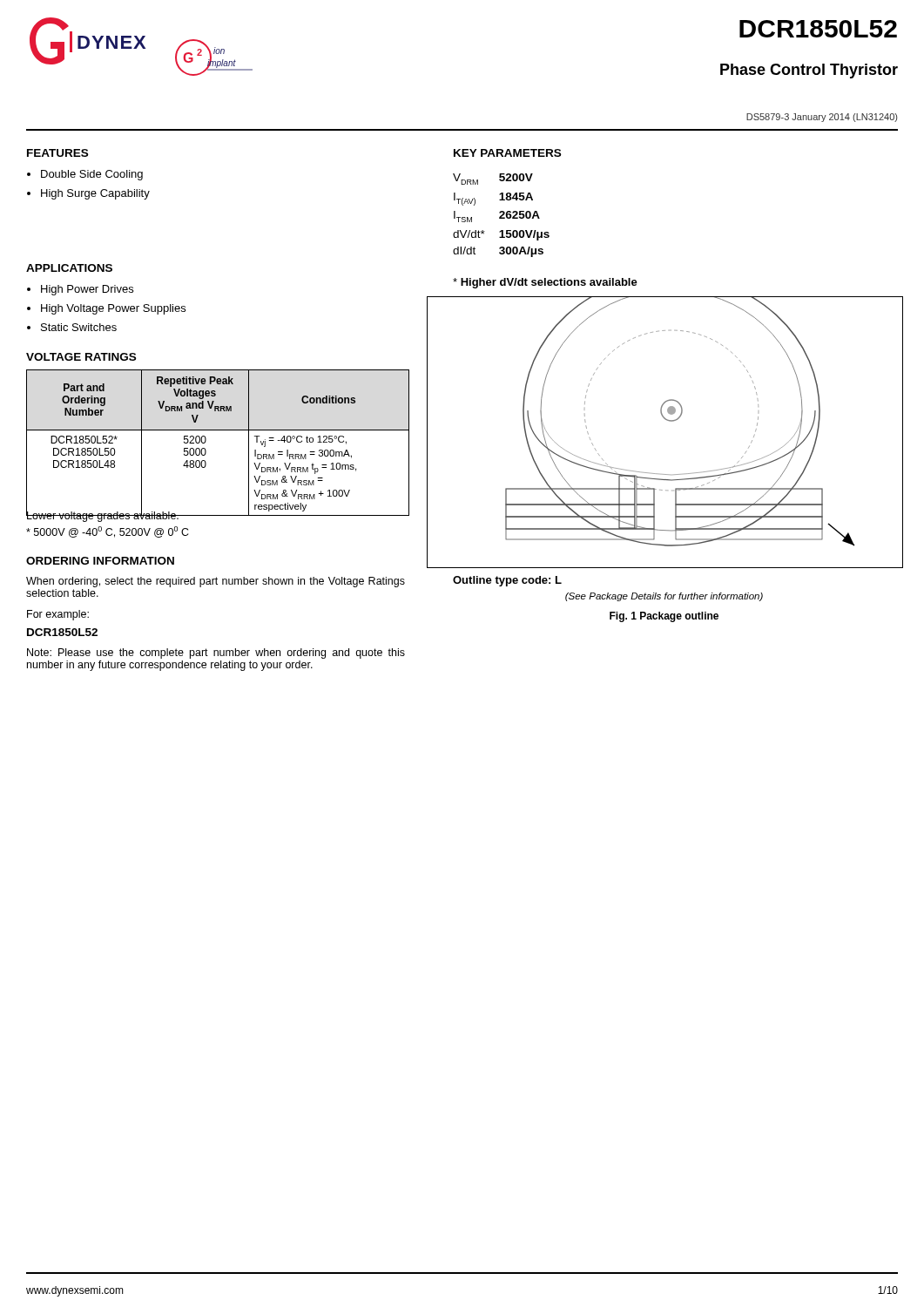
Task: Find the caption with the text "Fig. 1 Package outline"
Action: click(664, 616)
